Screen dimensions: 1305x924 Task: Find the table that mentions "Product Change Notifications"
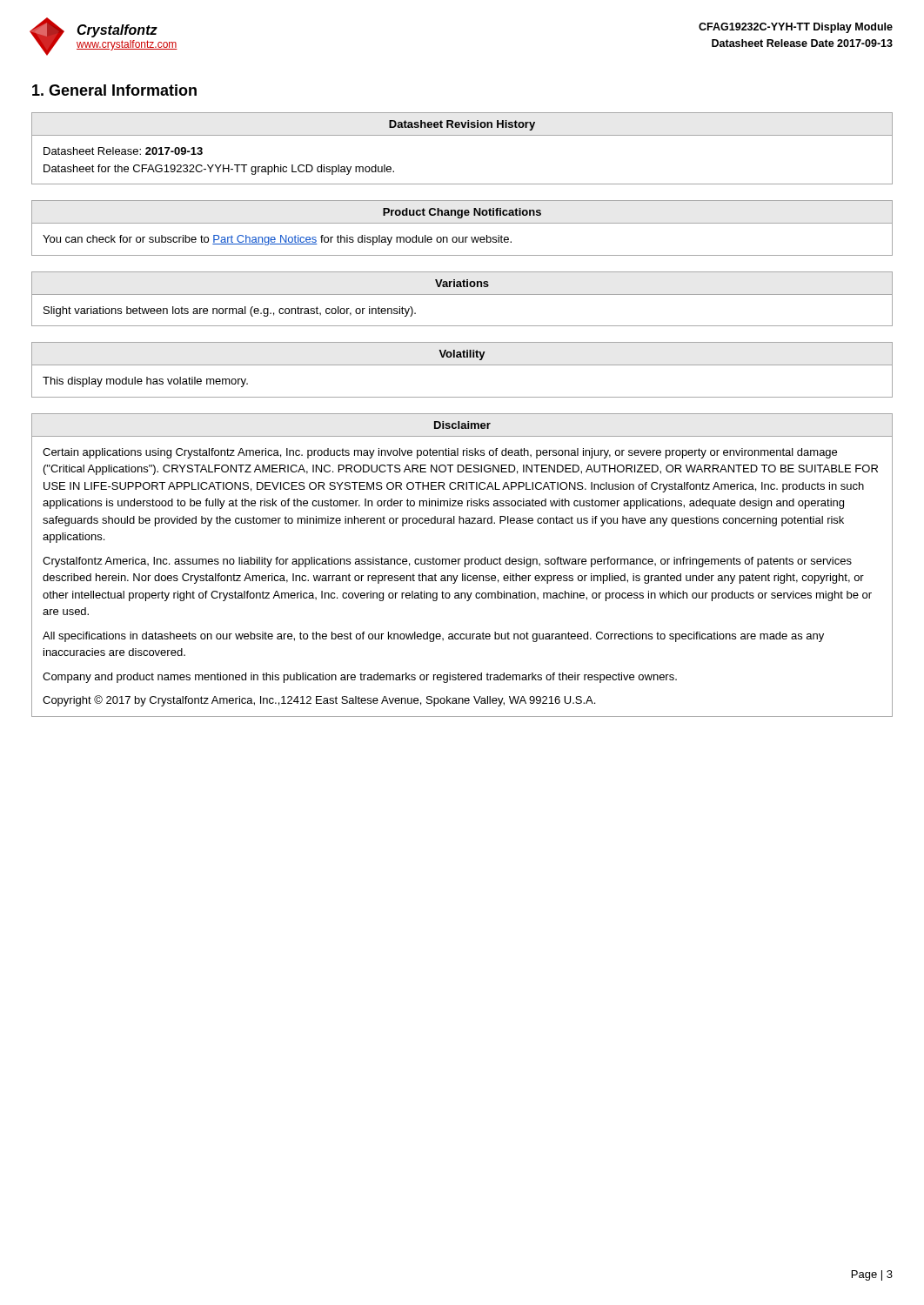(462, 228)
